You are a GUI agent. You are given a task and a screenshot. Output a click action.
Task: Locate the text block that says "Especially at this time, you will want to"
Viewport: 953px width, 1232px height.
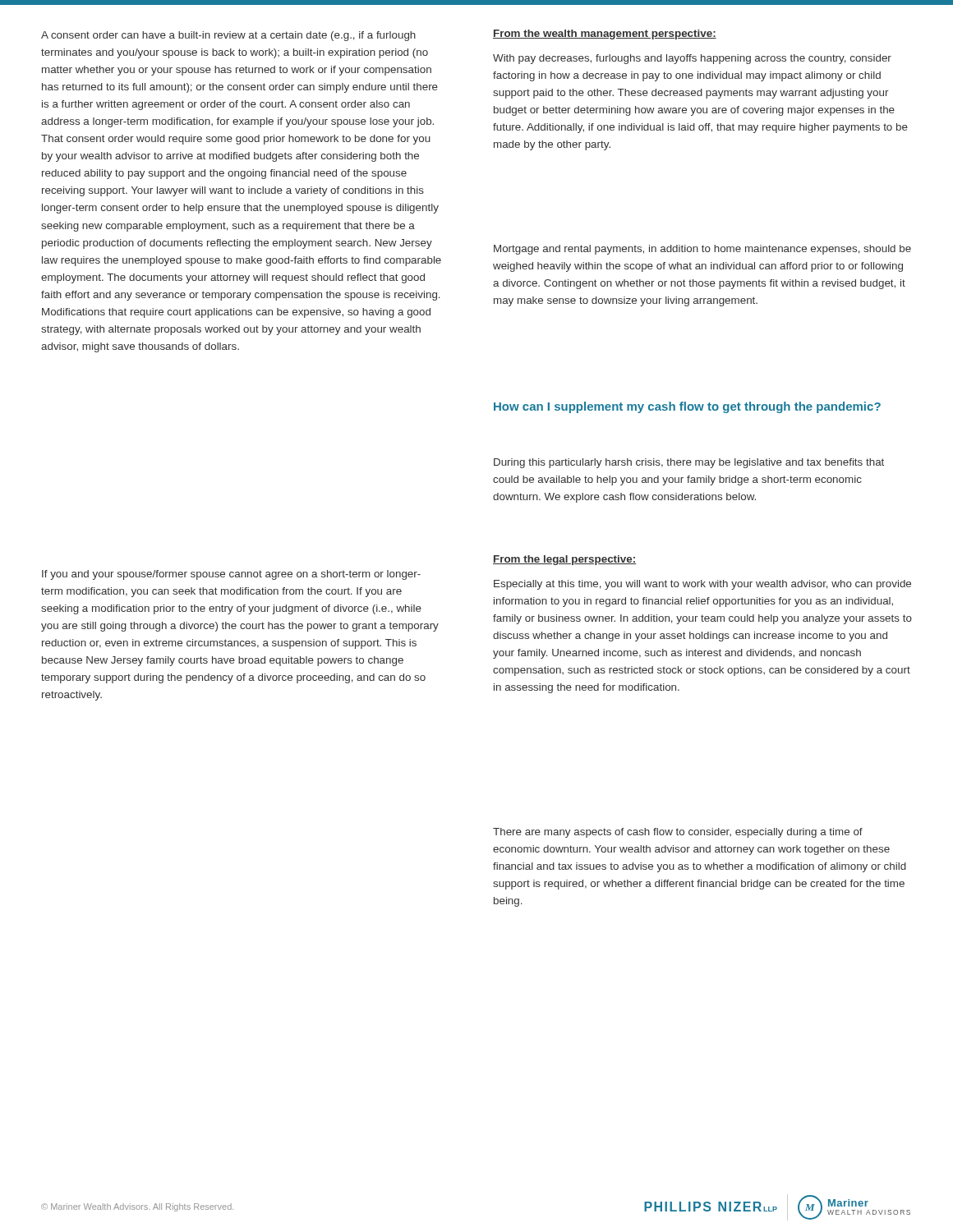tap(702, 635)
